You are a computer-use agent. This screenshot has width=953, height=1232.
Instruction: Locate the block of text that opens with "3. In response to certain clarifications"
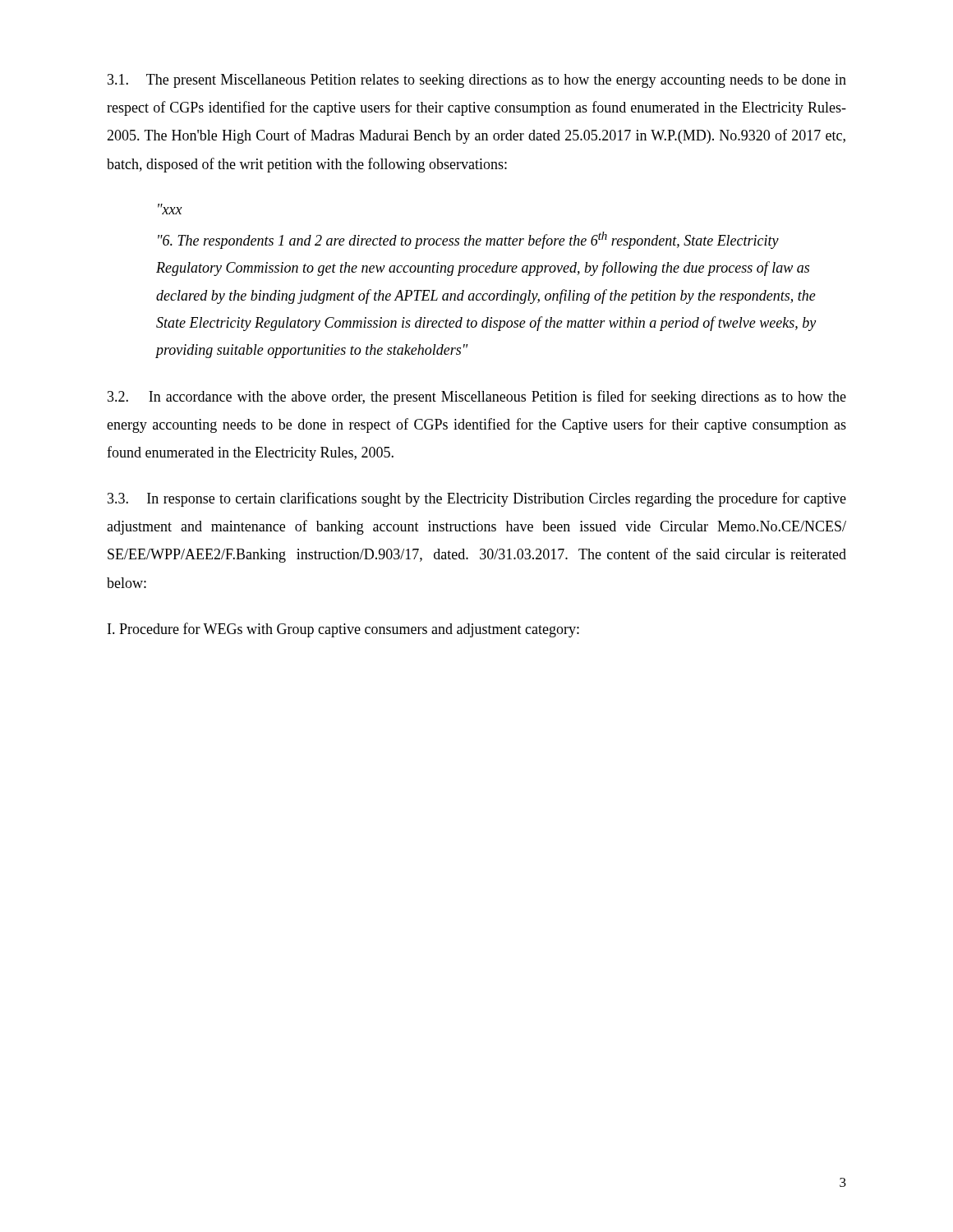(x=476, y=541)
